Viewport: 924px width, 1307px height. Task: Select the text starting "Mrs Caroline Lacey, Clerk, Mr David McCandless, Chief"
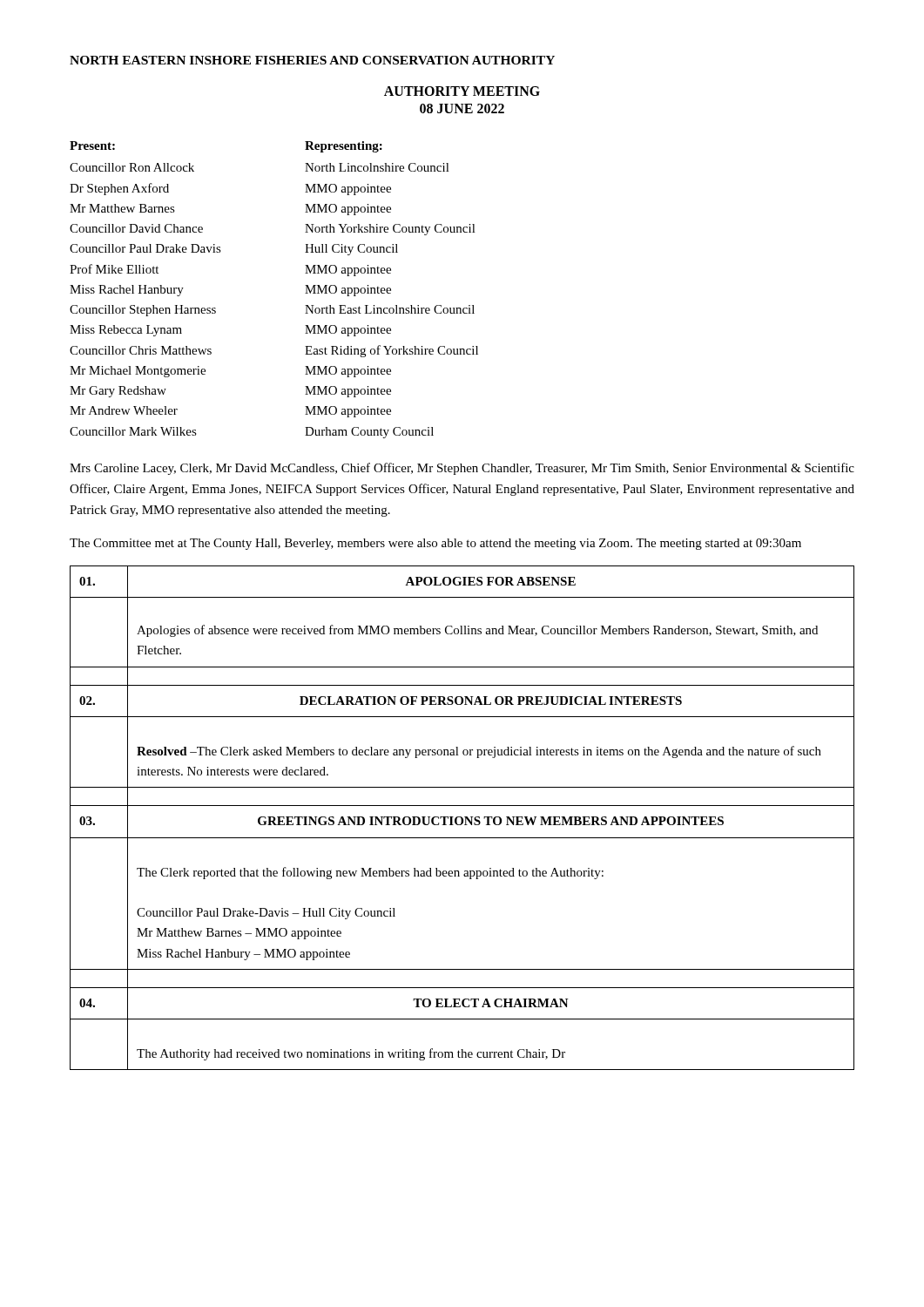(462, 489)
